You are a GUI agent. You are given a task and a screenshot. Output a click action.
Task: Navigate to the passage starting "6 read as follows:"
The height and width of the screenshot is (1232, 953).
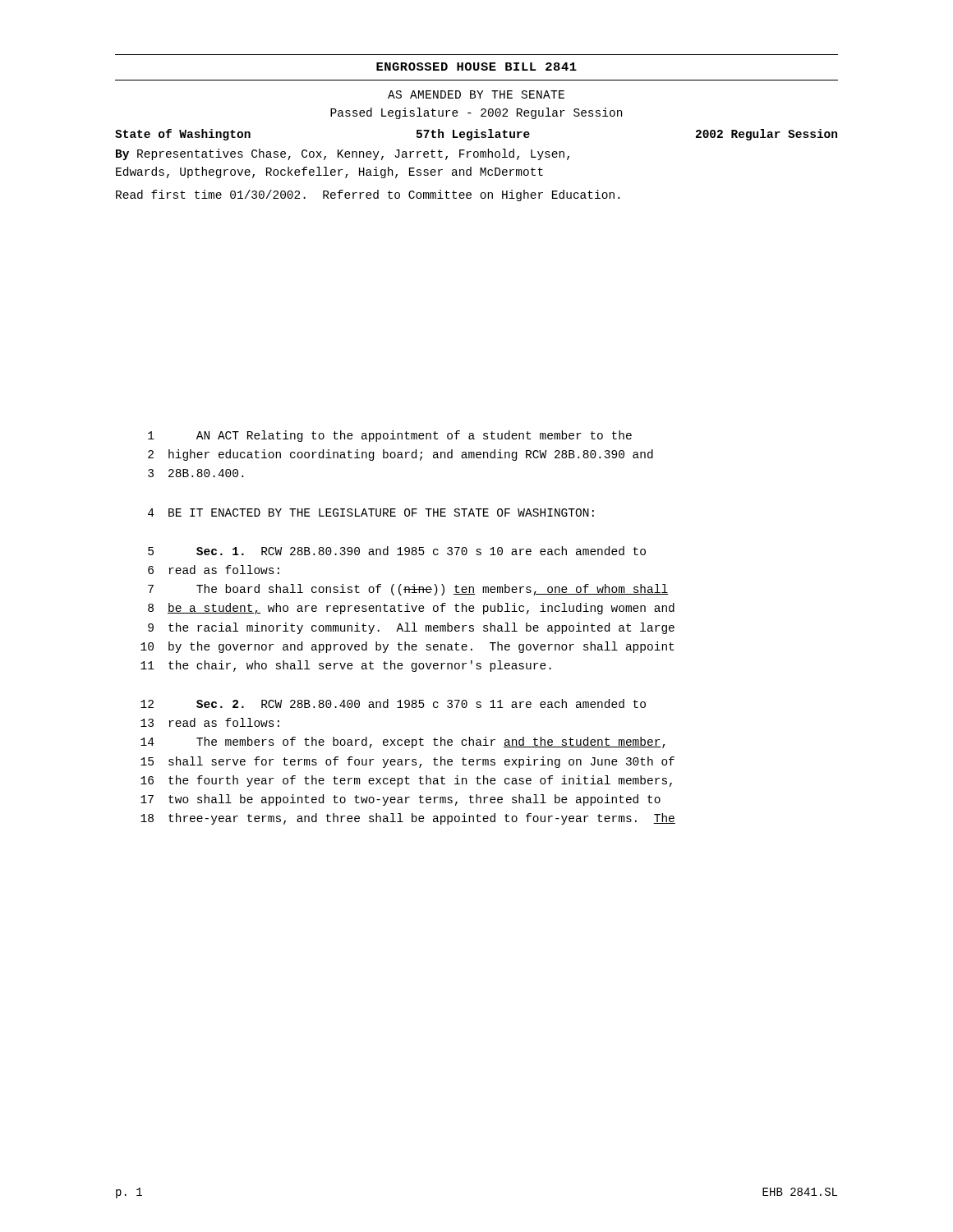tap(214, 570)
